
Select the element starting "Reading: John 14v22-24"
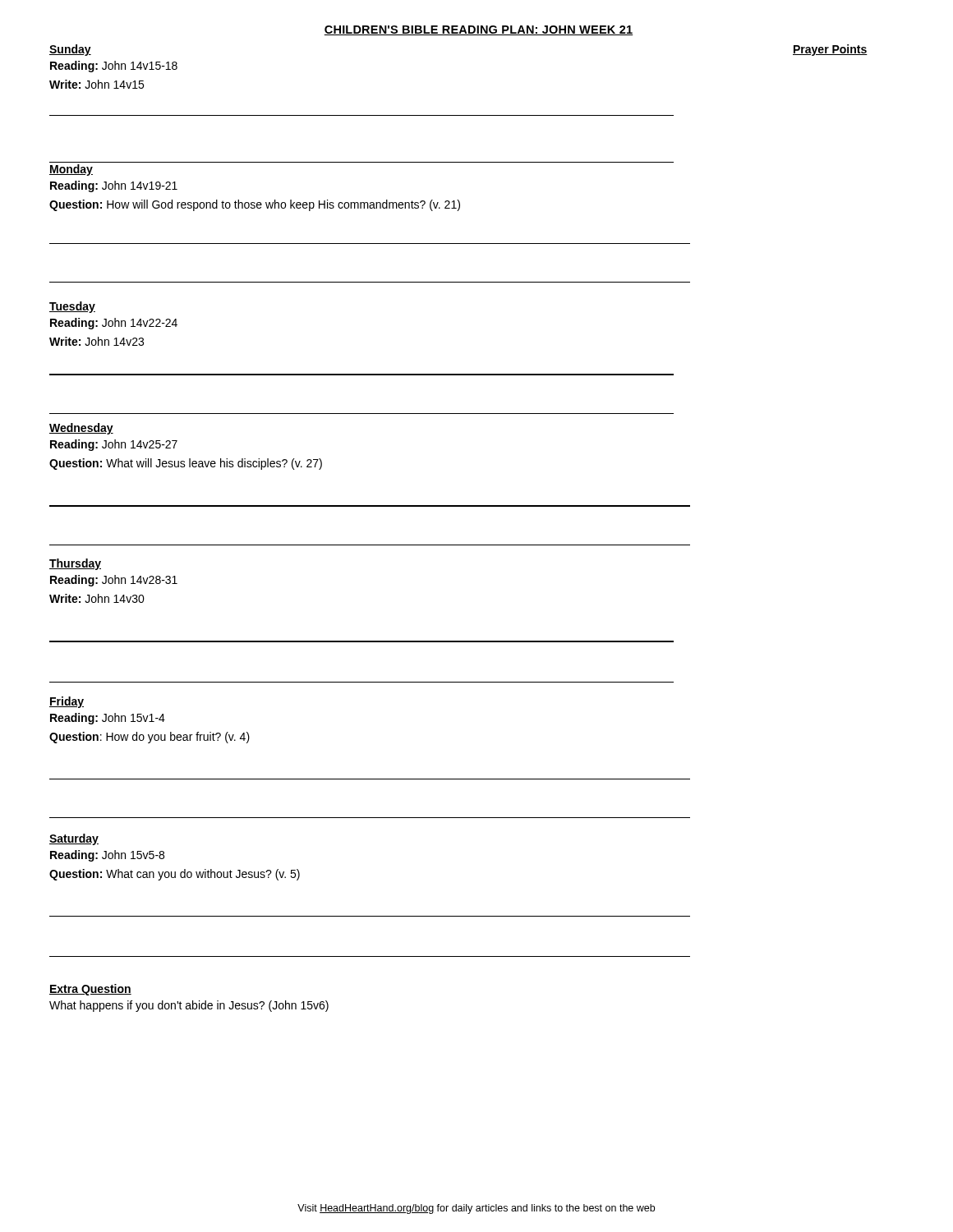pyautogui.click(x=361, y=364)
